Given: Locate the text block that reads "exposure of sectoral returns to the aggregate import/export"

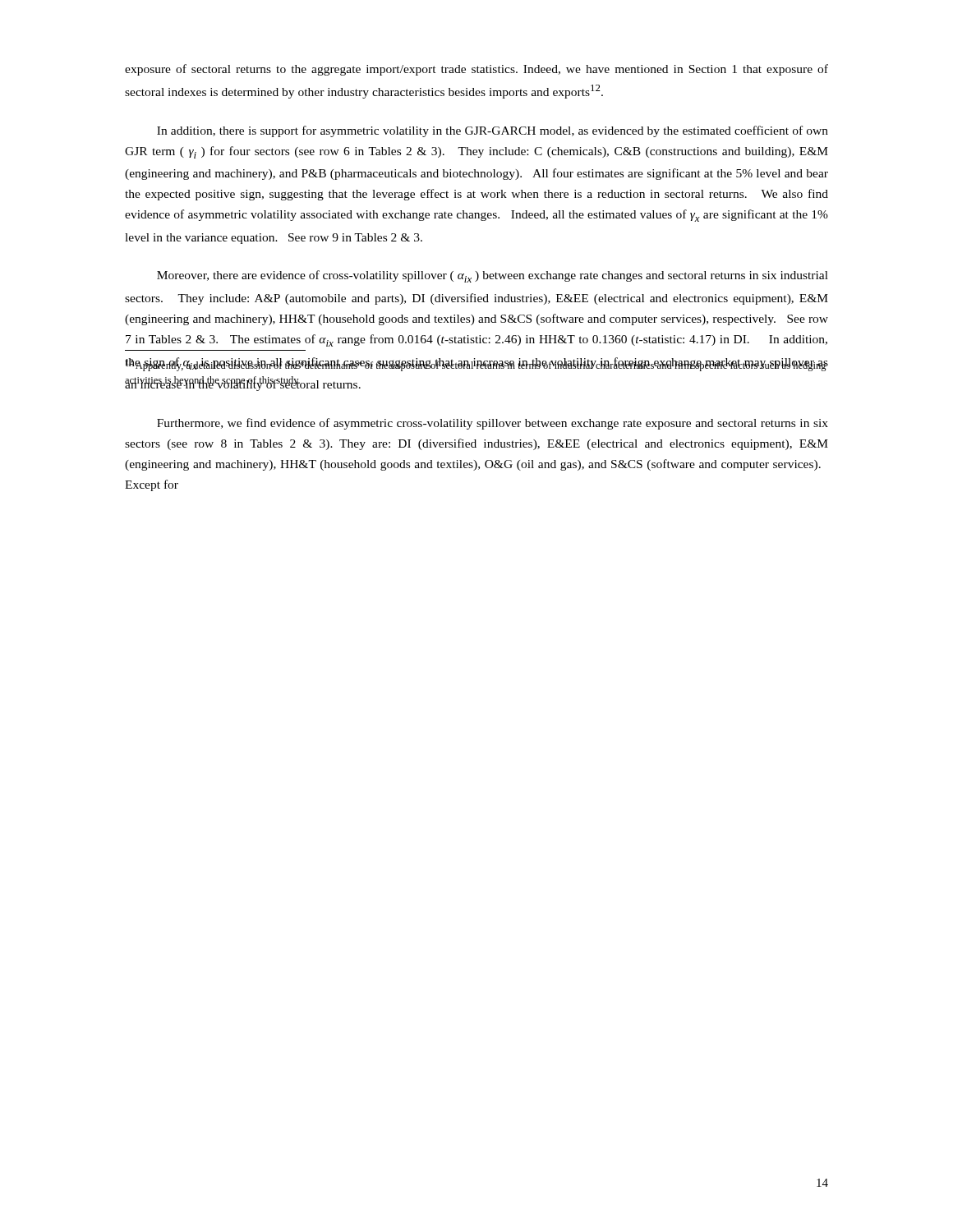Looking at the screenshot, I should click(476, 81).
